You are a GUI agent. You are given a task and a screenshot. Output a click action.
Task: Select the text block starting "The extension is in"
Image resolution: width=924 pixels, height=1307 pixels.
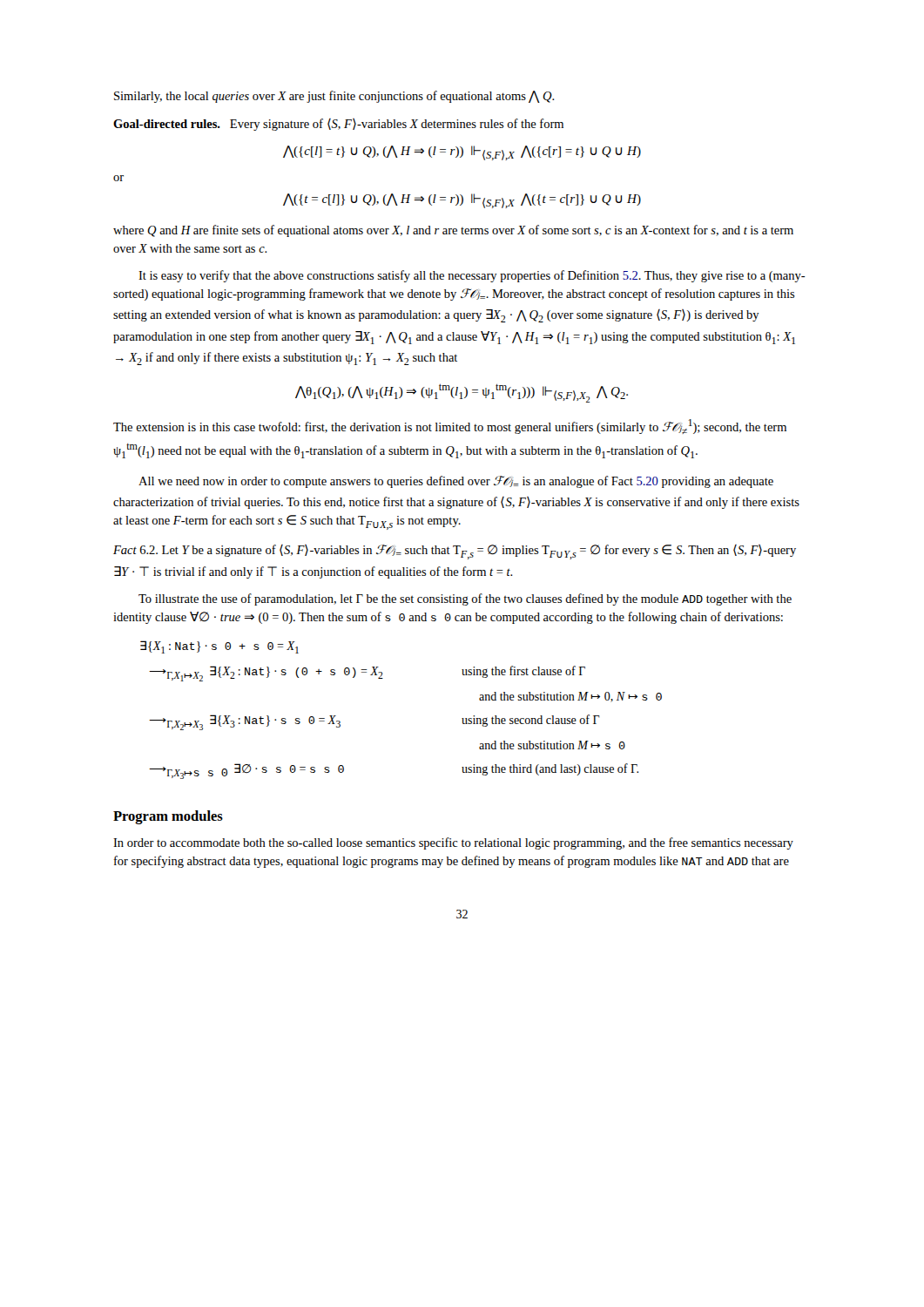(450, 439)
